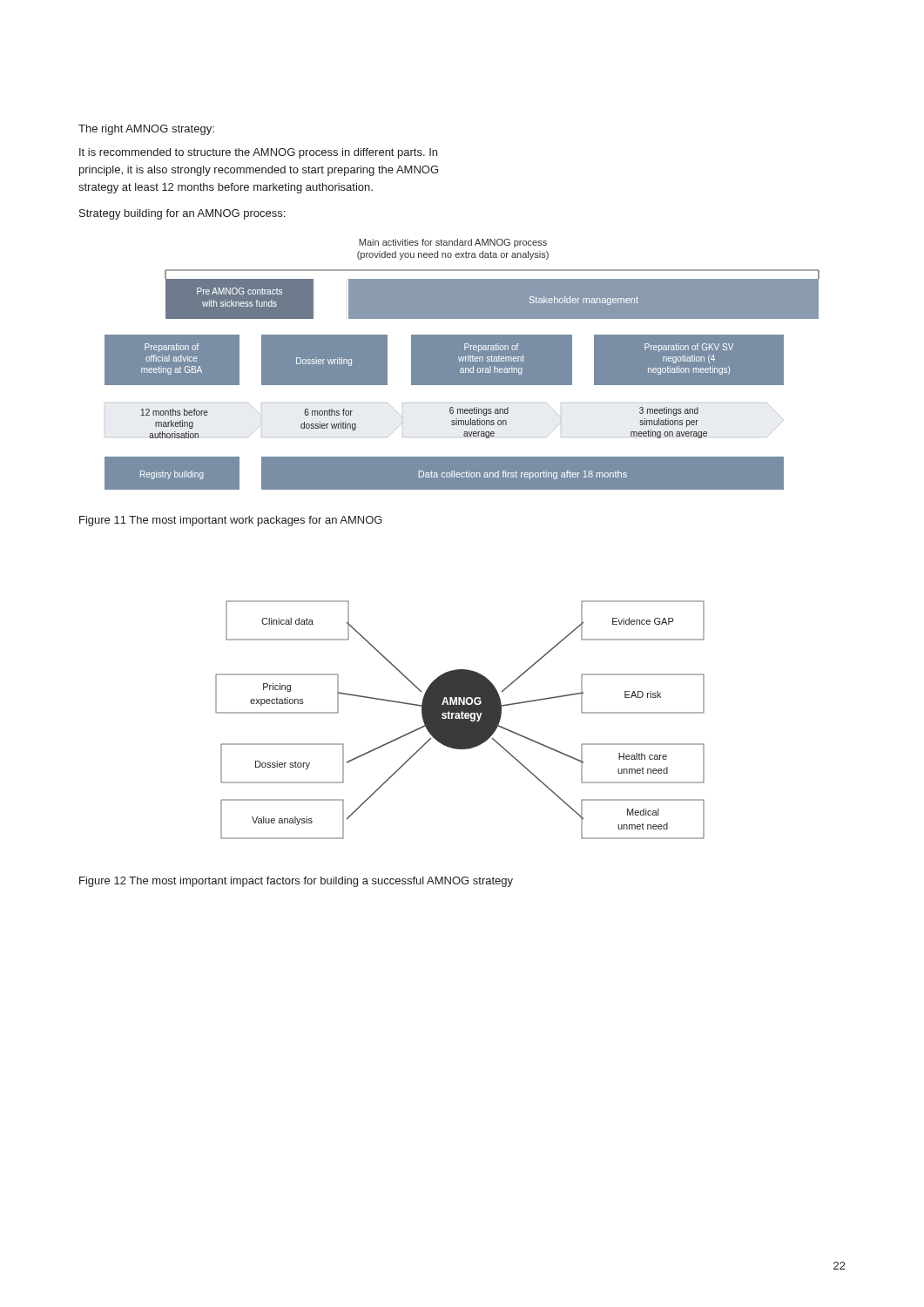Click on the region starting "It is recommended"
The height and width of the screenshot is (1307, 924).
pyautogui.click(x=259, y=170)
